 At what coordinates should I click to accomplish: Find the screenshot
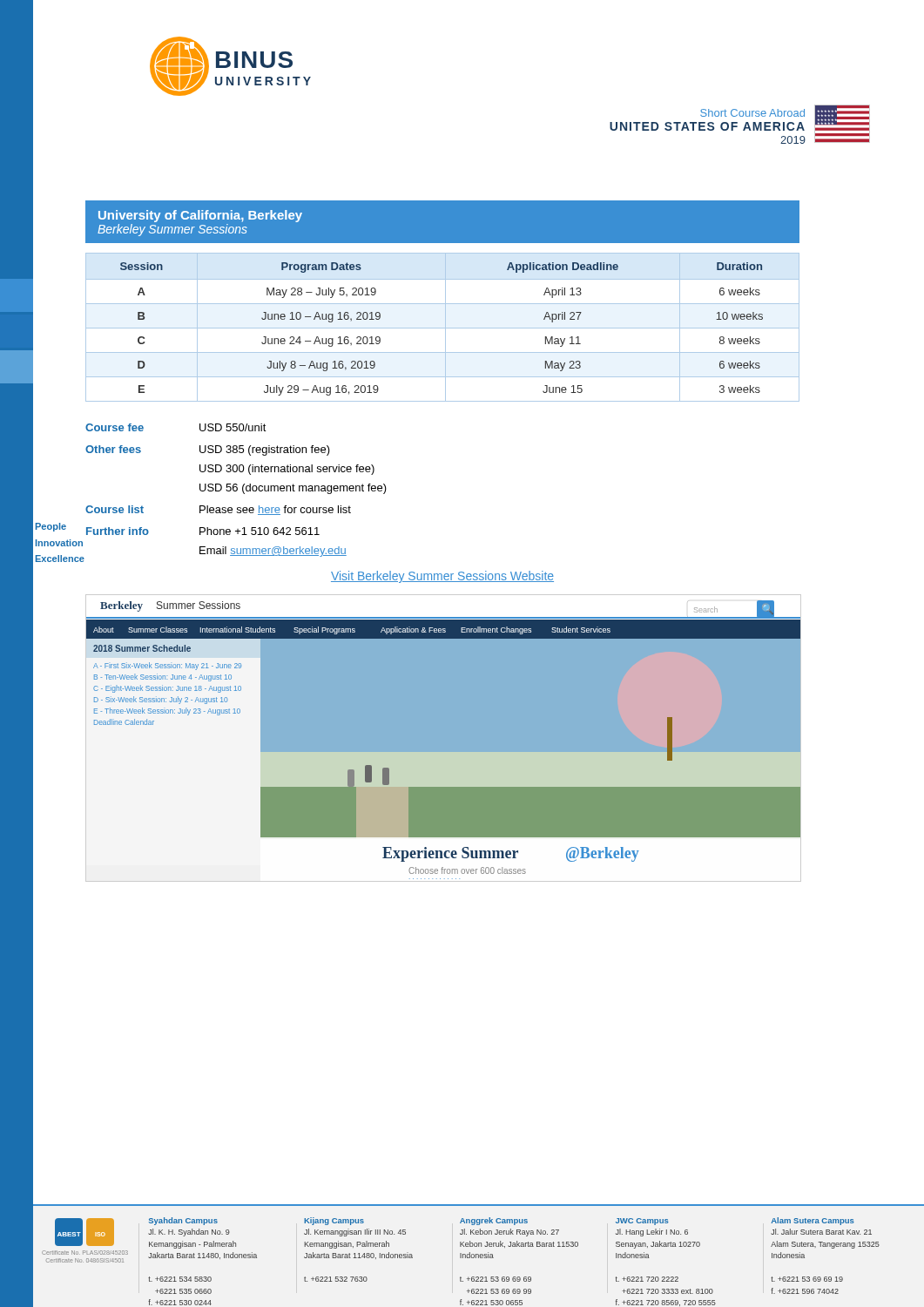click(x=443, y=738)
